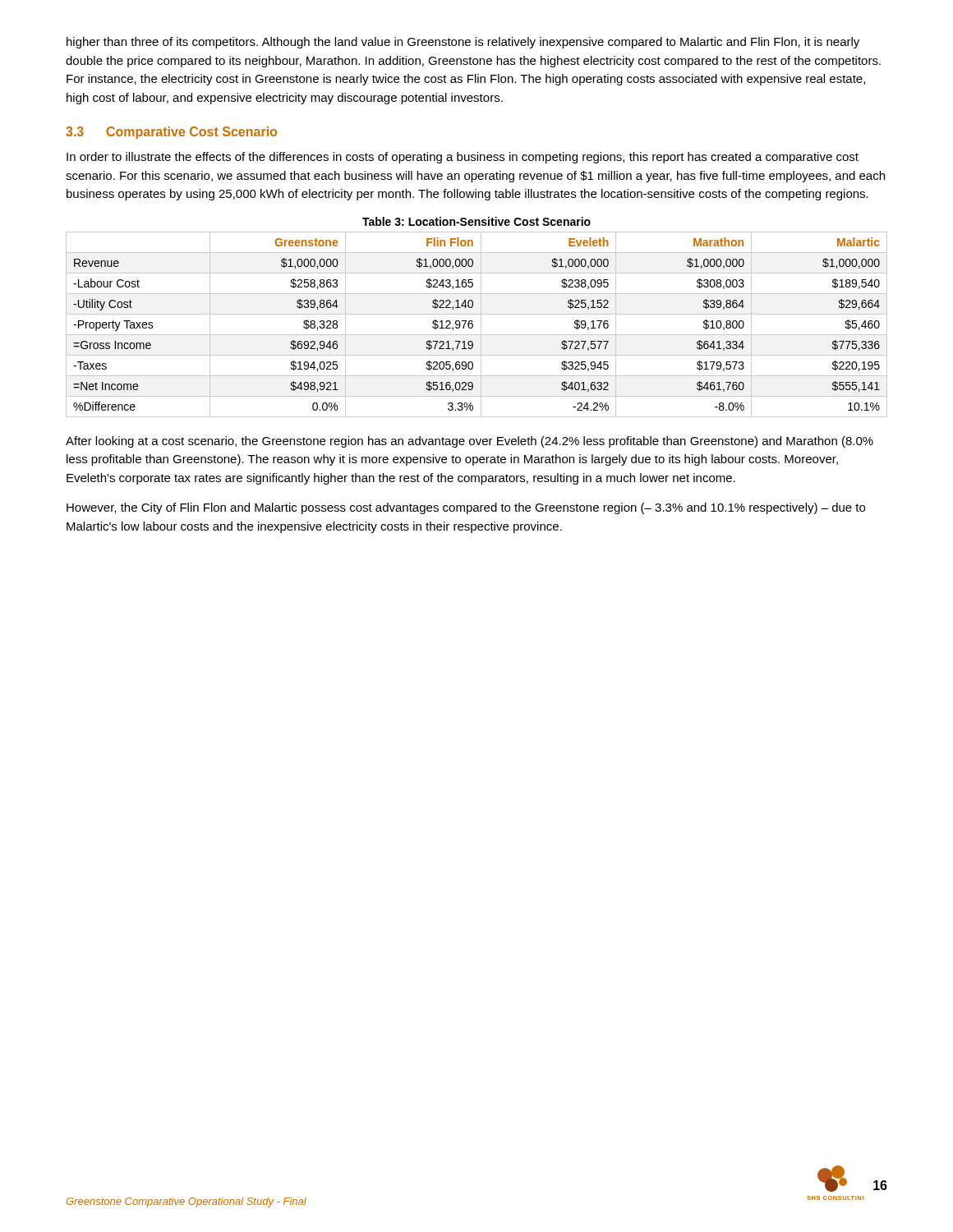This screenshot has width=953, height=1232.
Task: Locate the passage starting "However, the City of Flin Flon"
Action: [x=466, y=516]
